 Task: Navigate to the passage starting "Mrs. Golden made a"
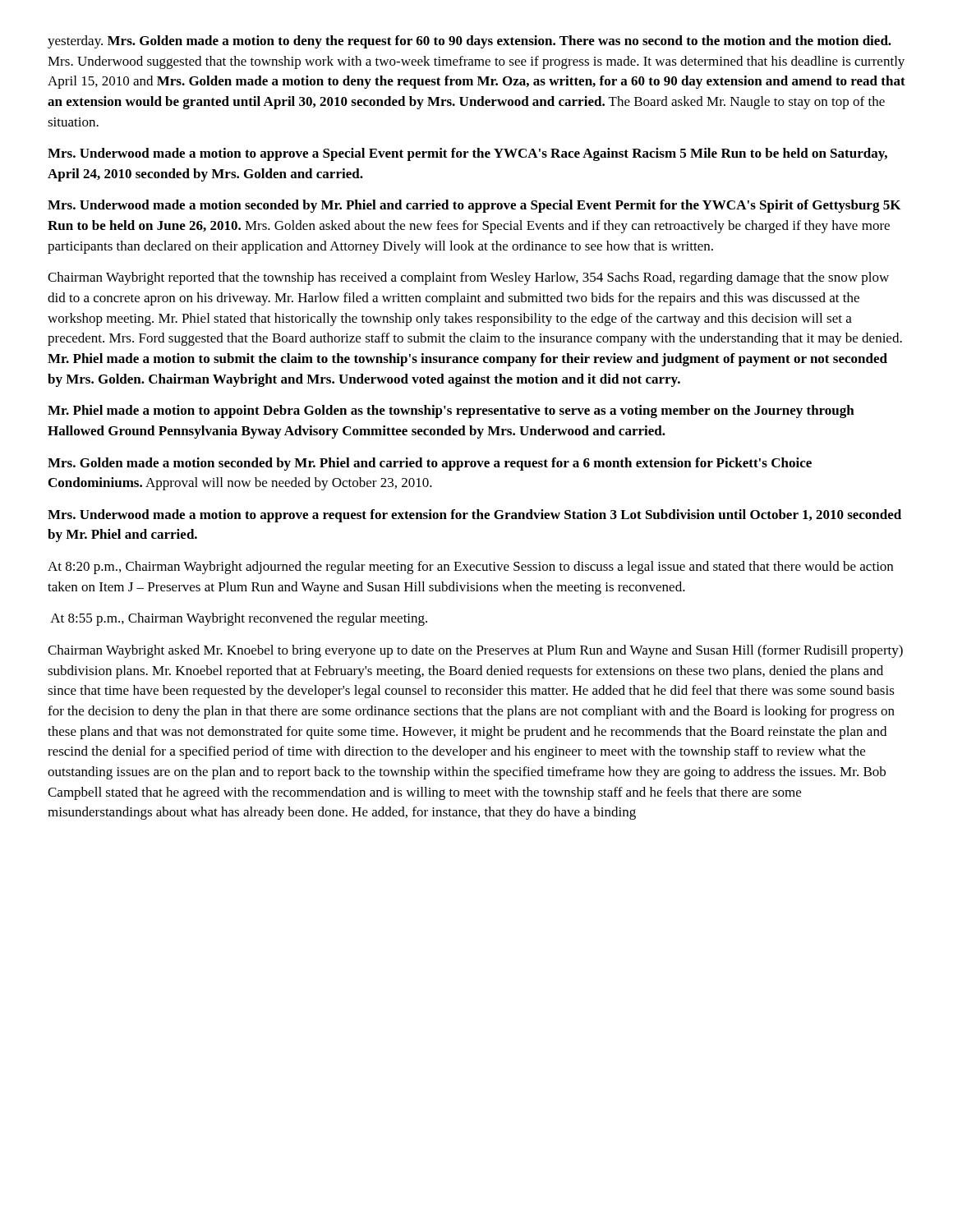tap(430, 473)
